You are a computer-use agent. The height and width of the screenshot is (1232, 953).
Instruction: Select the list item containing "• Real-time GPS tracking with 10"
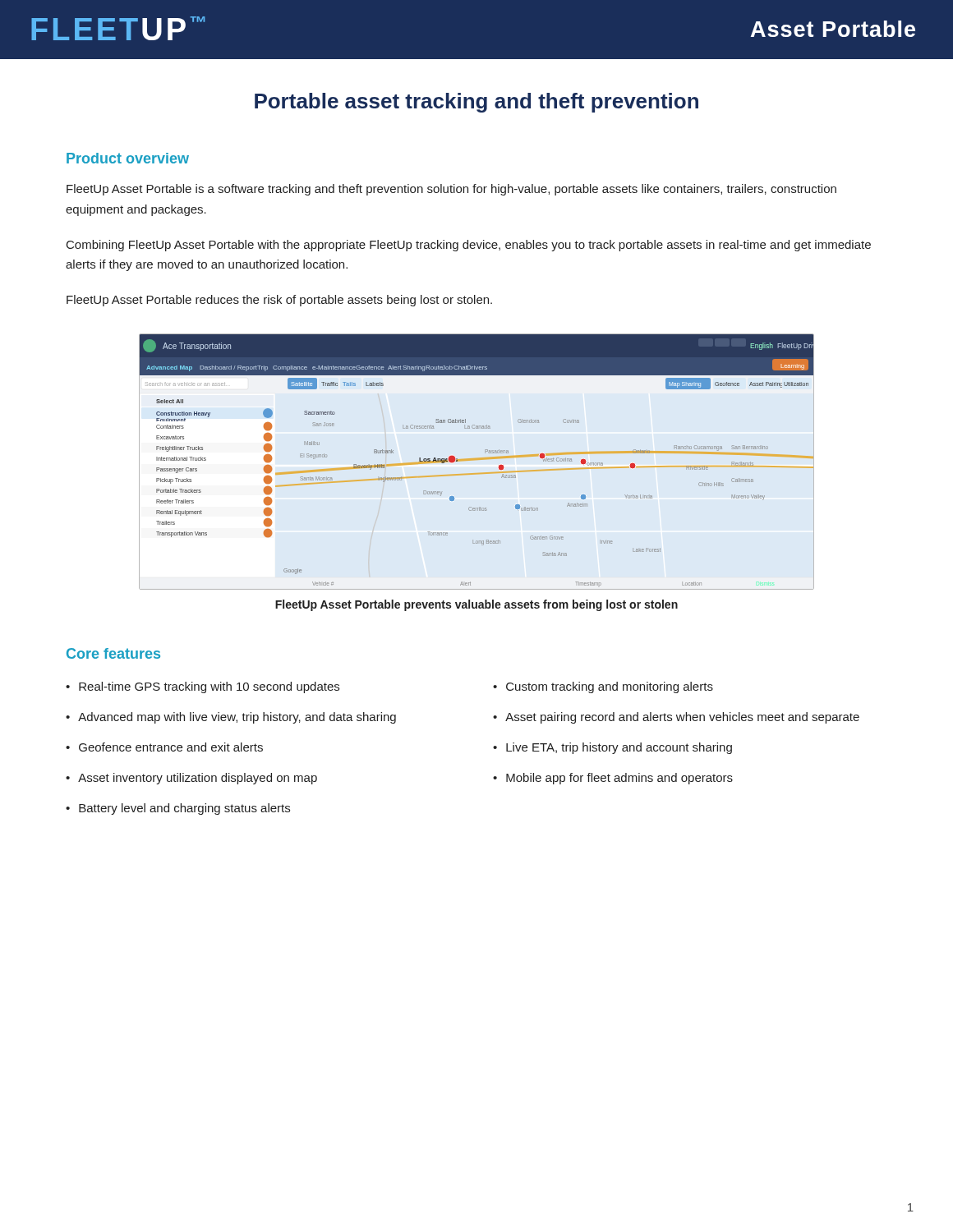coord(203,686)
